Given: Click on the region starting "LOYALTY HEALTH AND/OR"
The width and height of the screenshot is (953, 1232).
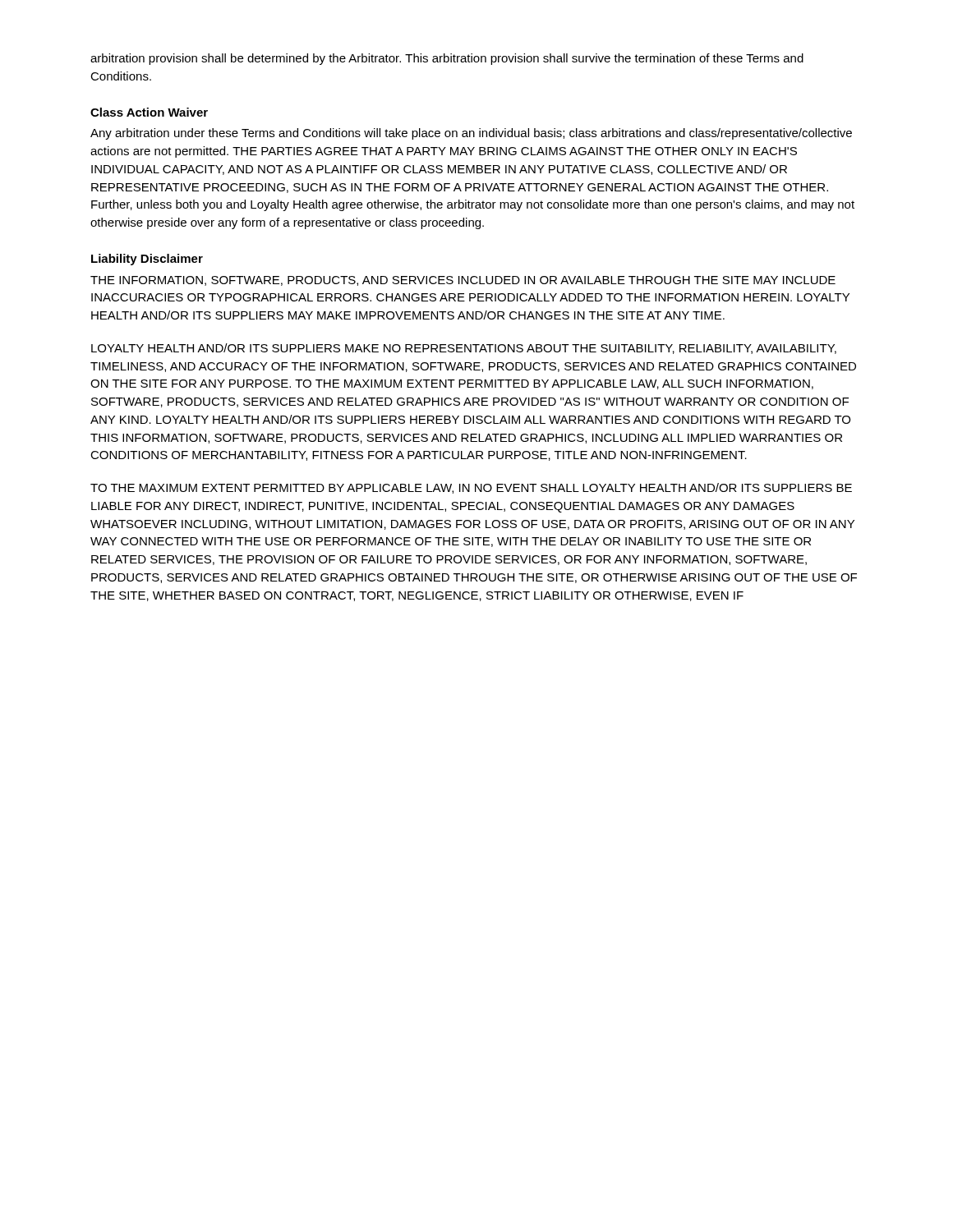Looking at the screenshot, I should click(474, 401).
